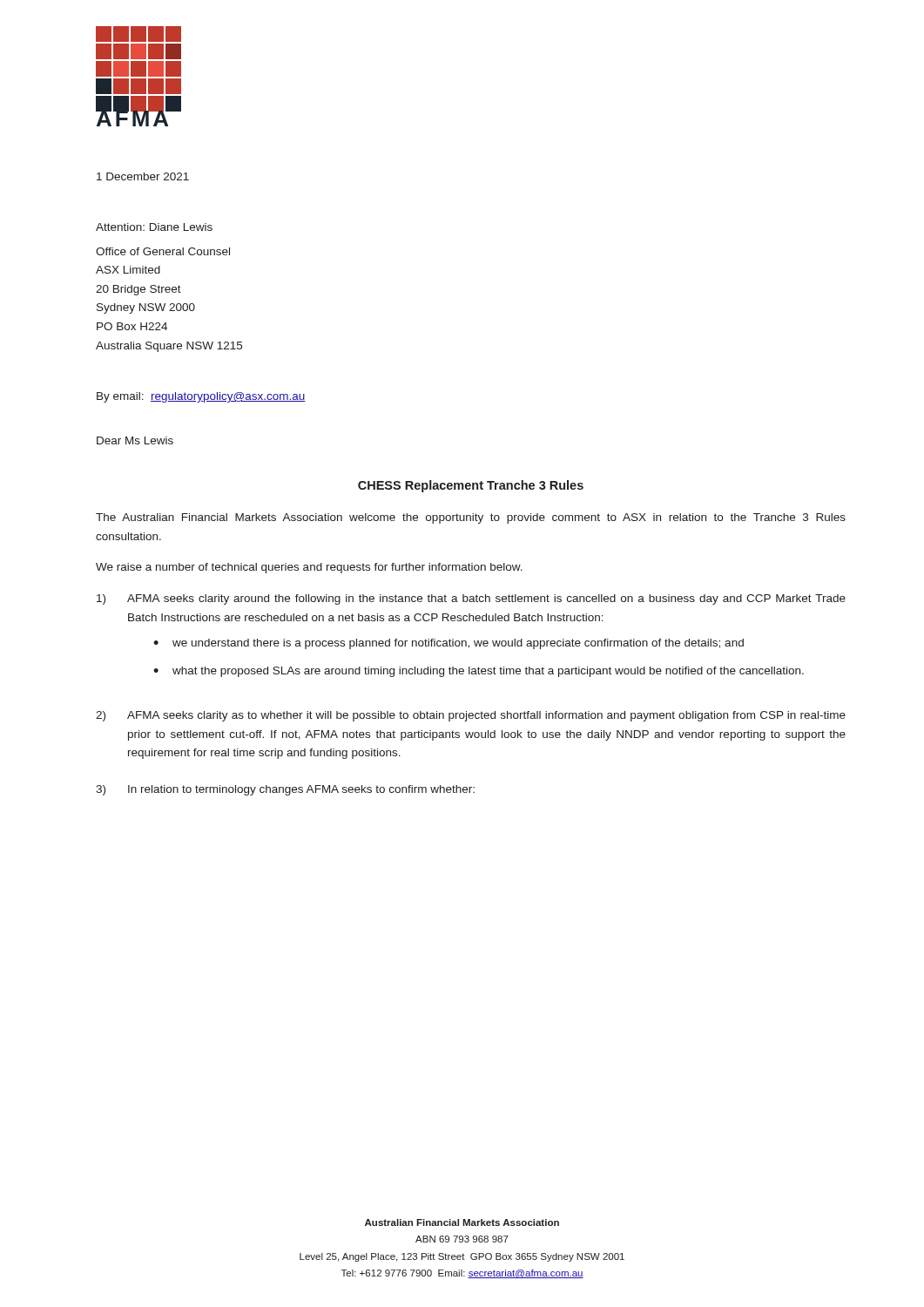Locate the text "Attention: Diane Lewis"
The width and height of the screenshot is (924, 1307).
pos(154,227)
